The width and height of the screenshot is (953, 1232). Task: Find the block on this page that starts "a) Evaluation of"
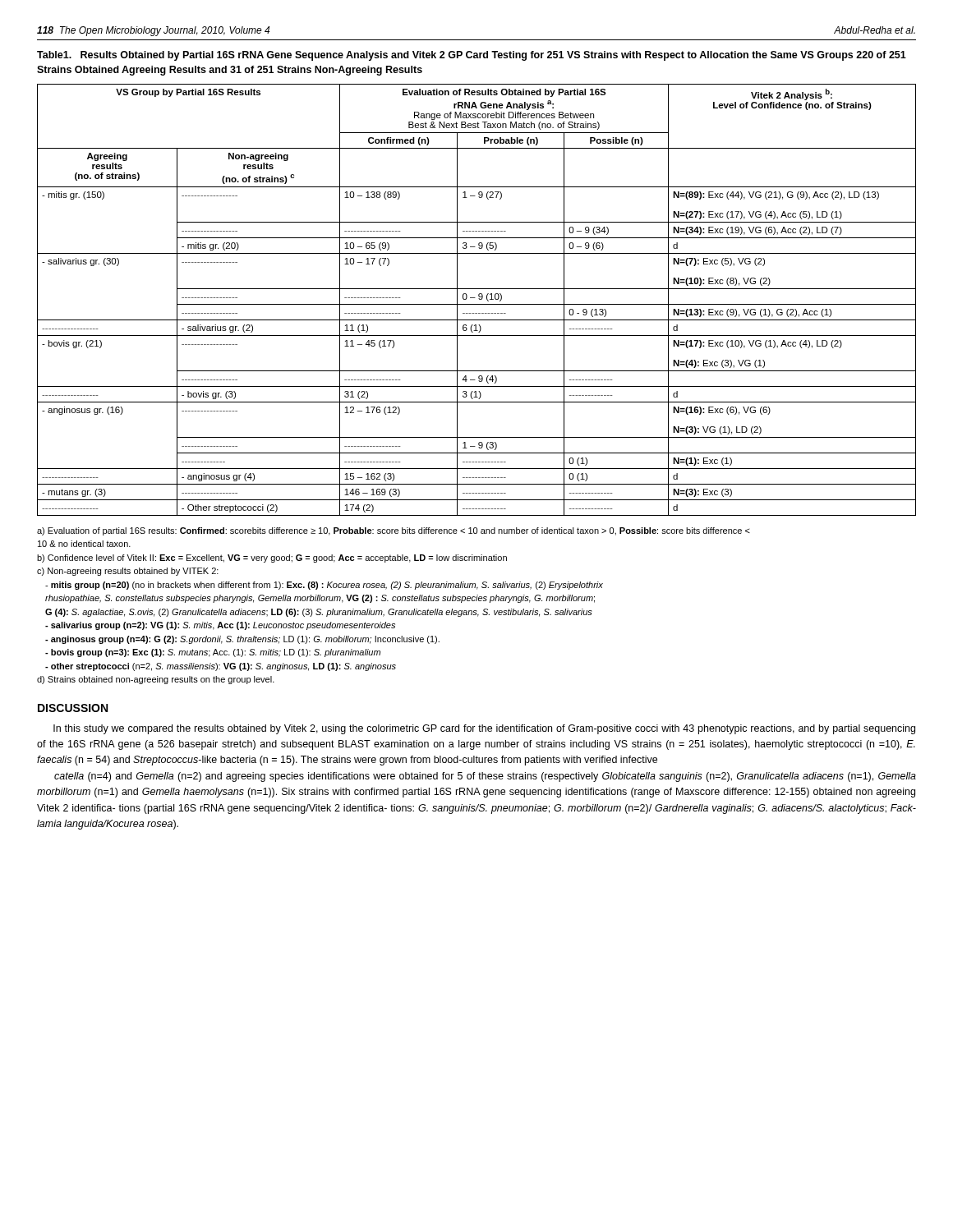(393, 605)
